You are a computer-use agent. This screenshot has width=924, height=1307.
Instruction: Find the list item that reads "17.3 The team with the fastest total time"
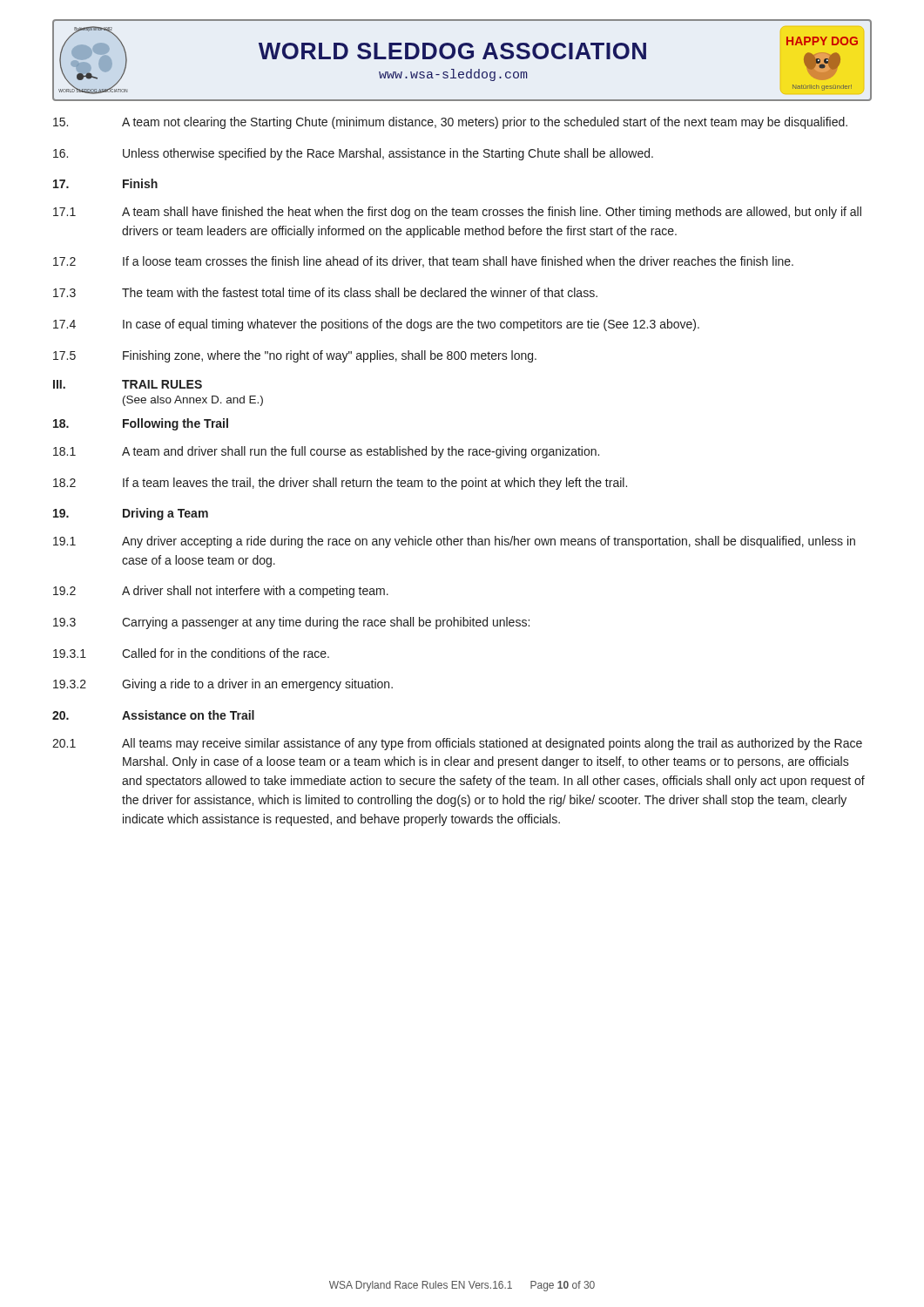click(462, 294)
